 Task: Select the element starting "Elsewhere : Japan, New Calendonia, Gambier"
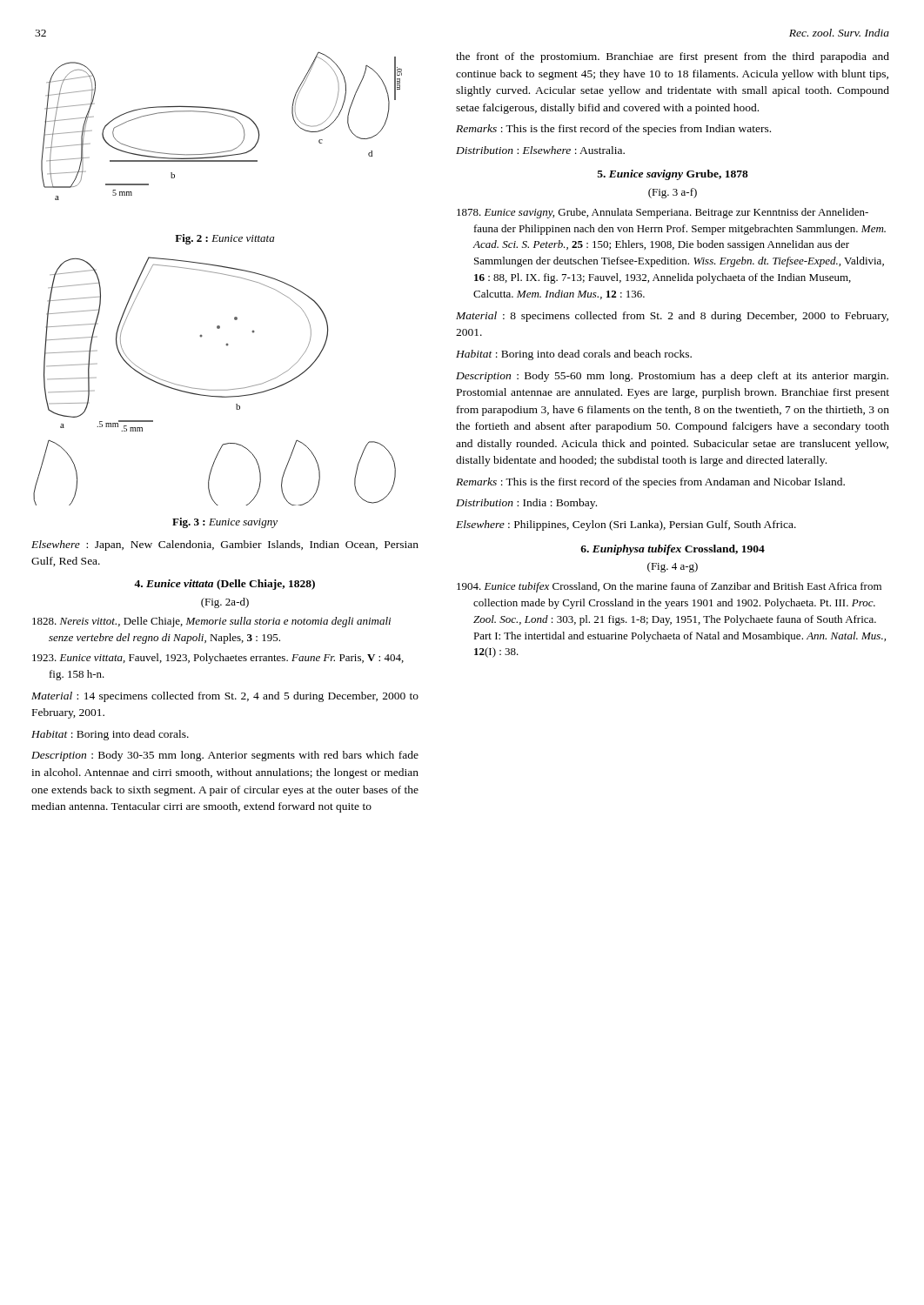[225, 553]
